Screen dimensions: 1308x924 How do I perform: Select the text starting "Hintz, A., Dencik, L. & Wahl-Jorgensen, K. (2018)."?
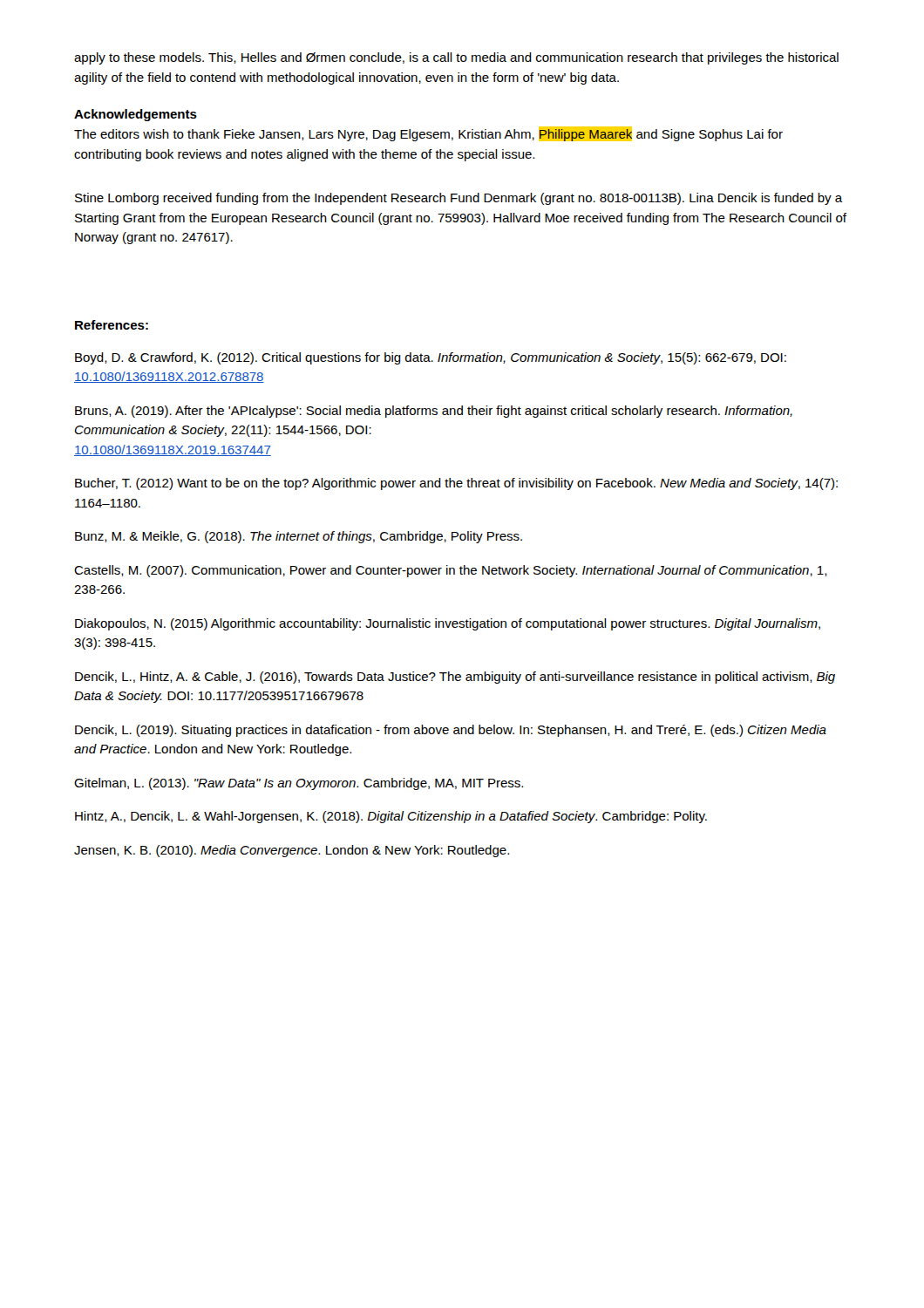391,816
